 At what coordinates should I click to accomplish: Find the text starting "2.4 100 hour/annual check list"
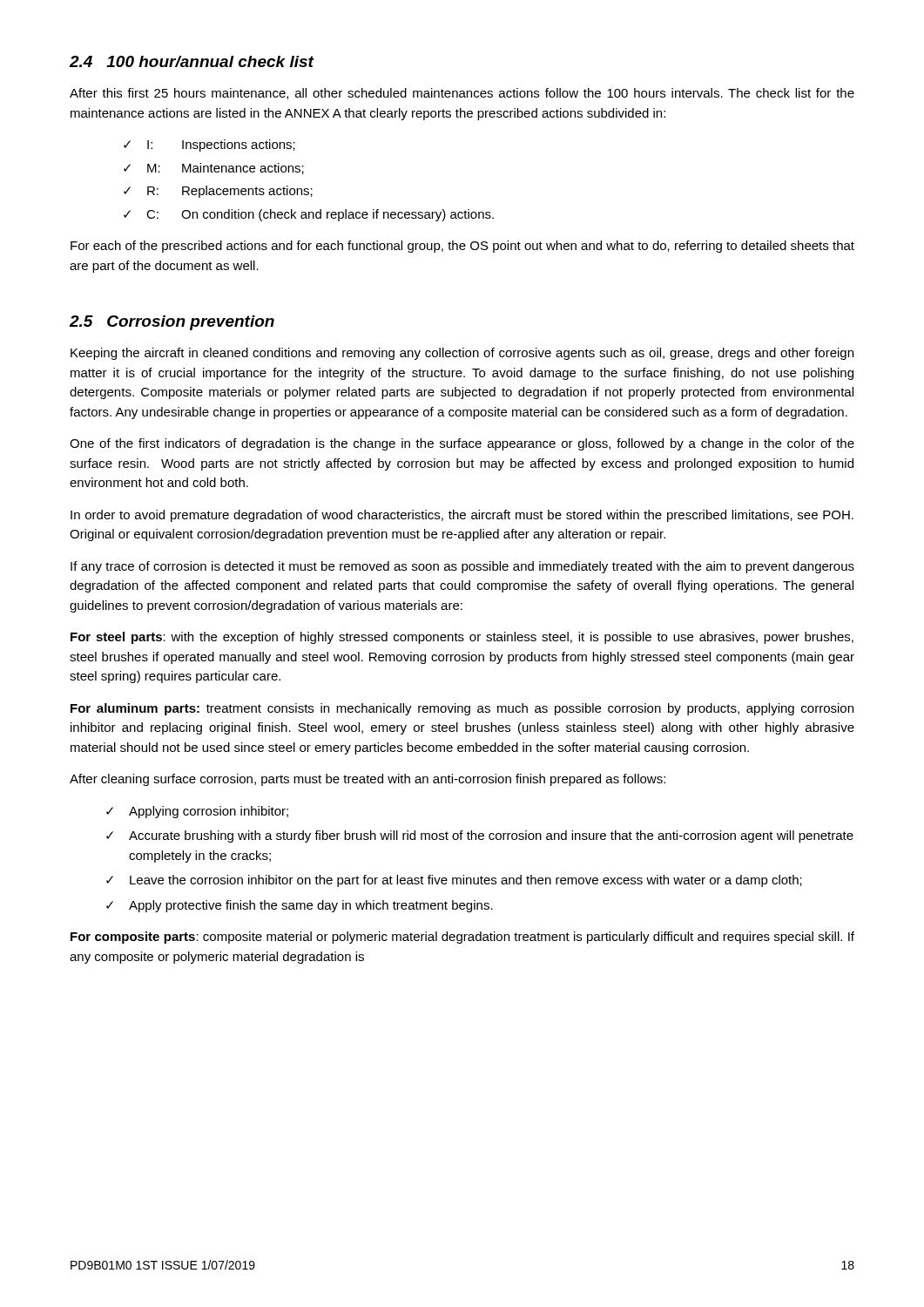192,62
